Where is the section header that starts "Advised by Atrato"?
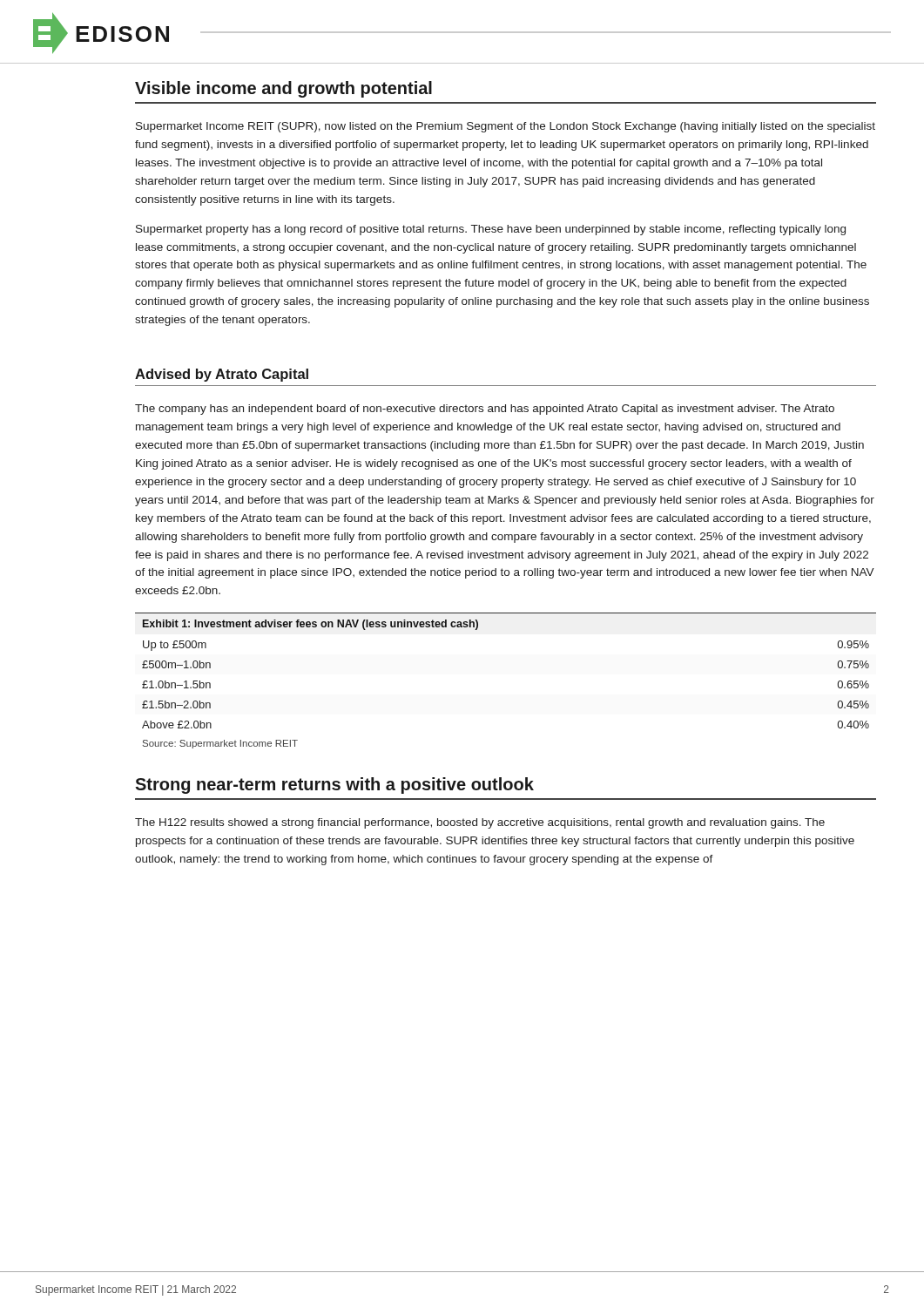 pos(506,376)
